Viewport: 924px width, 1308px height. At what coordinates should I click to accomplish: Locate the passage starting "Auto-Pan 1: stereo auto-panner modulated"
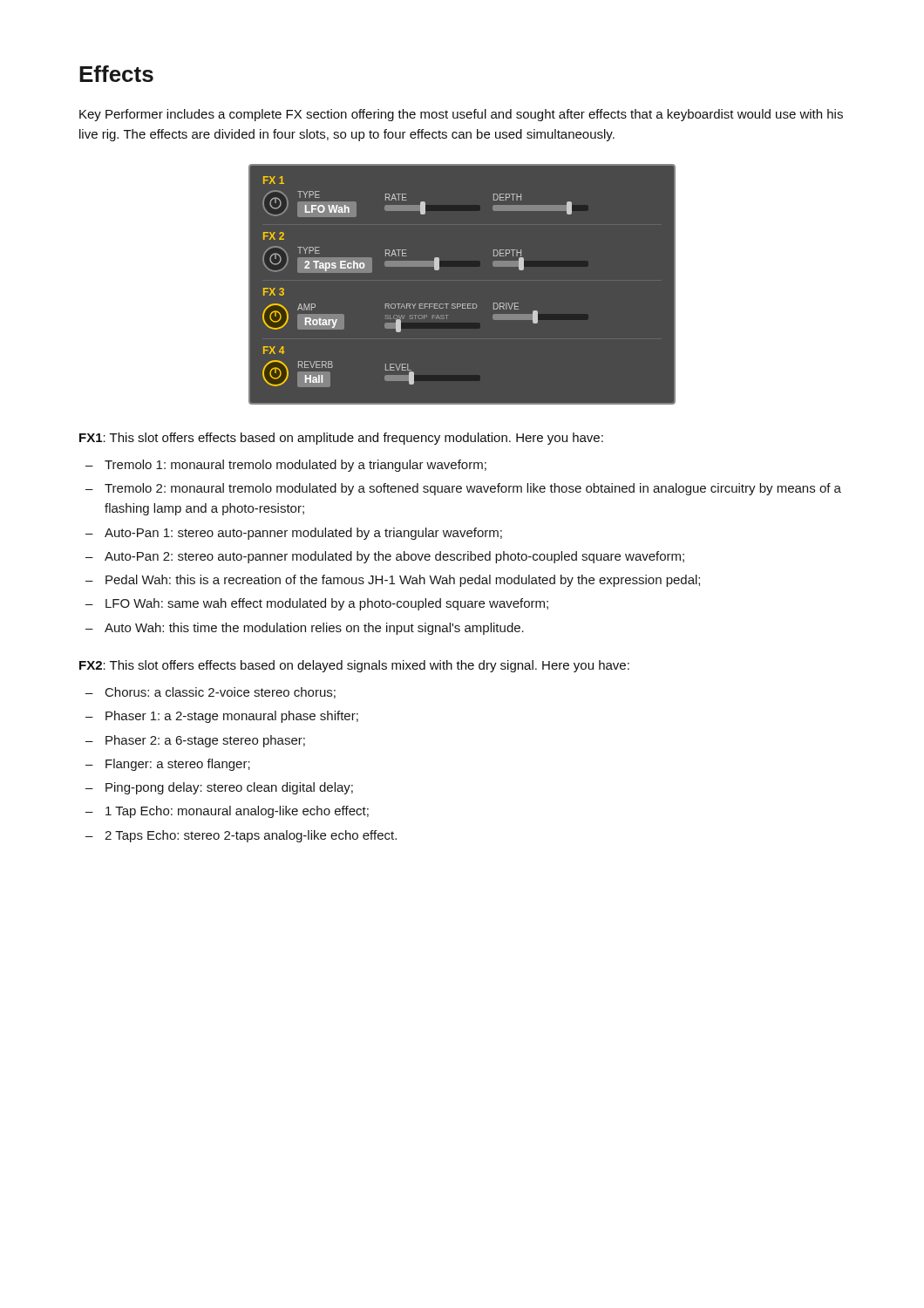point(304,532)
